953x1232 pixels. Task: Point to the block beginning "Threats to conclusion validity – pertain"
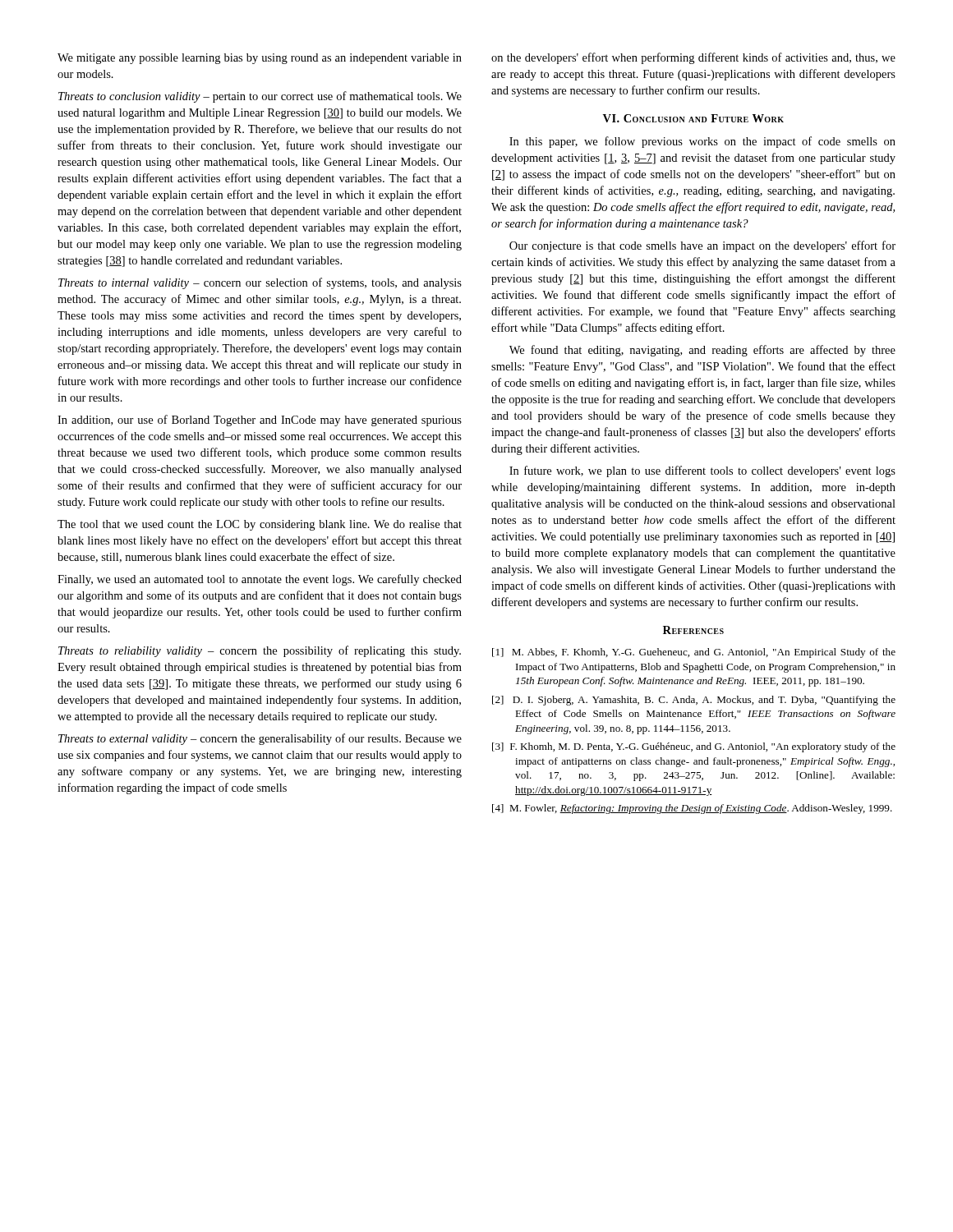260,178
